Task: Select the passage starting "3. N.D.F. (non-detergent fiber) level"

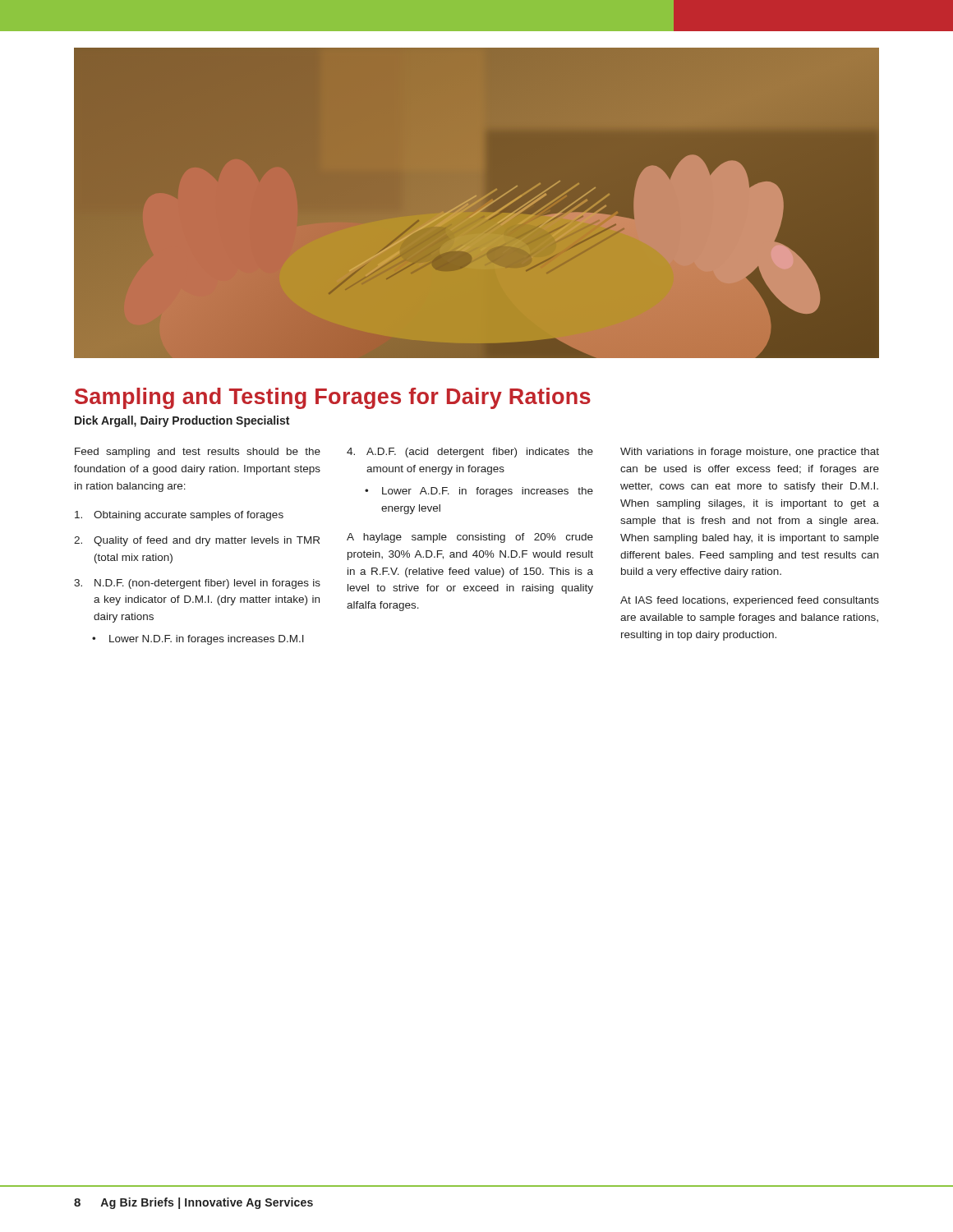Action: [x=197, y=600]
